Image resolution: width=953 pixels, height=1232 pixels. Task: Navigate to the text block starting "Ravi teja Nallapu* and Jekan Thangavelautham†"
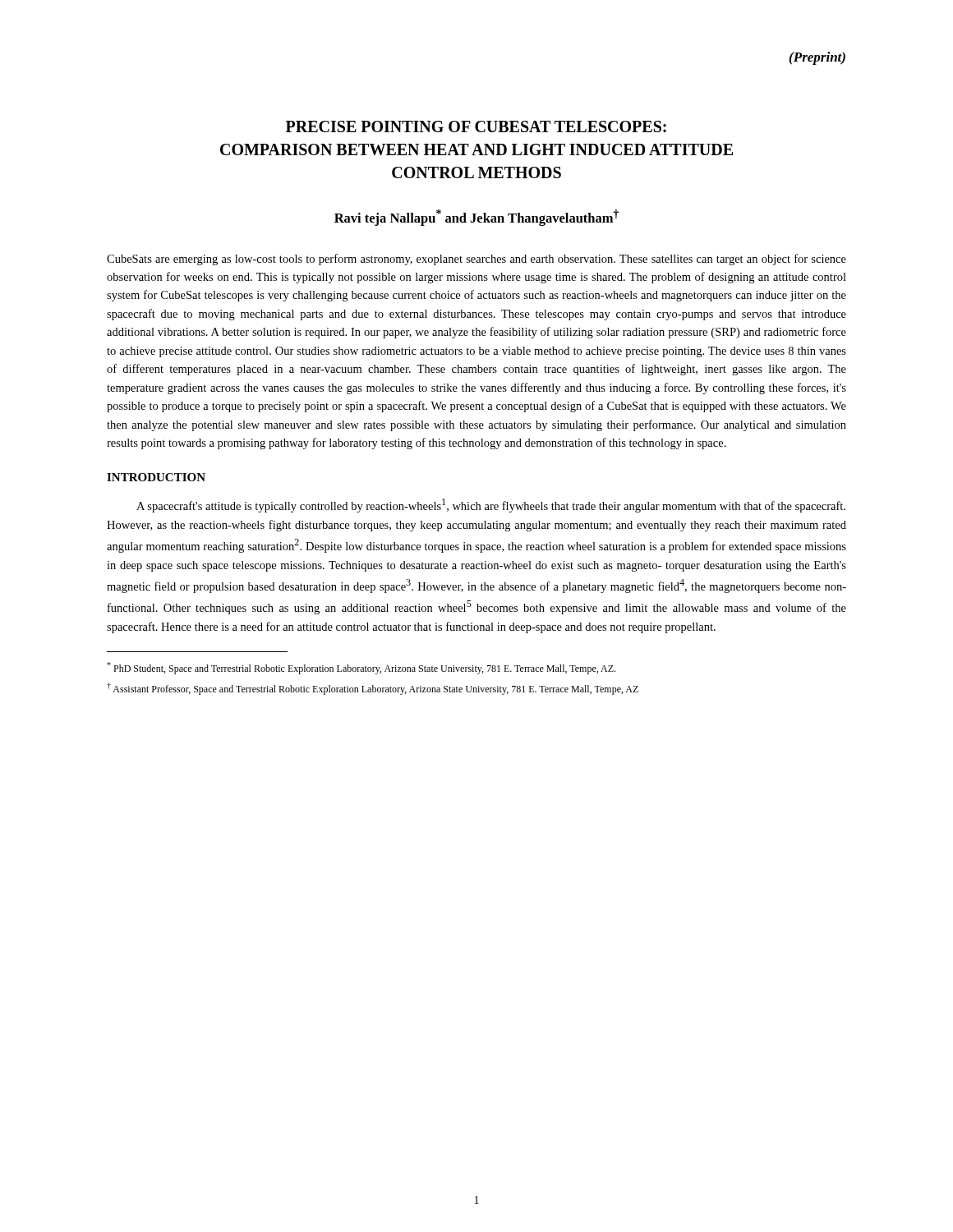(476, 216)
